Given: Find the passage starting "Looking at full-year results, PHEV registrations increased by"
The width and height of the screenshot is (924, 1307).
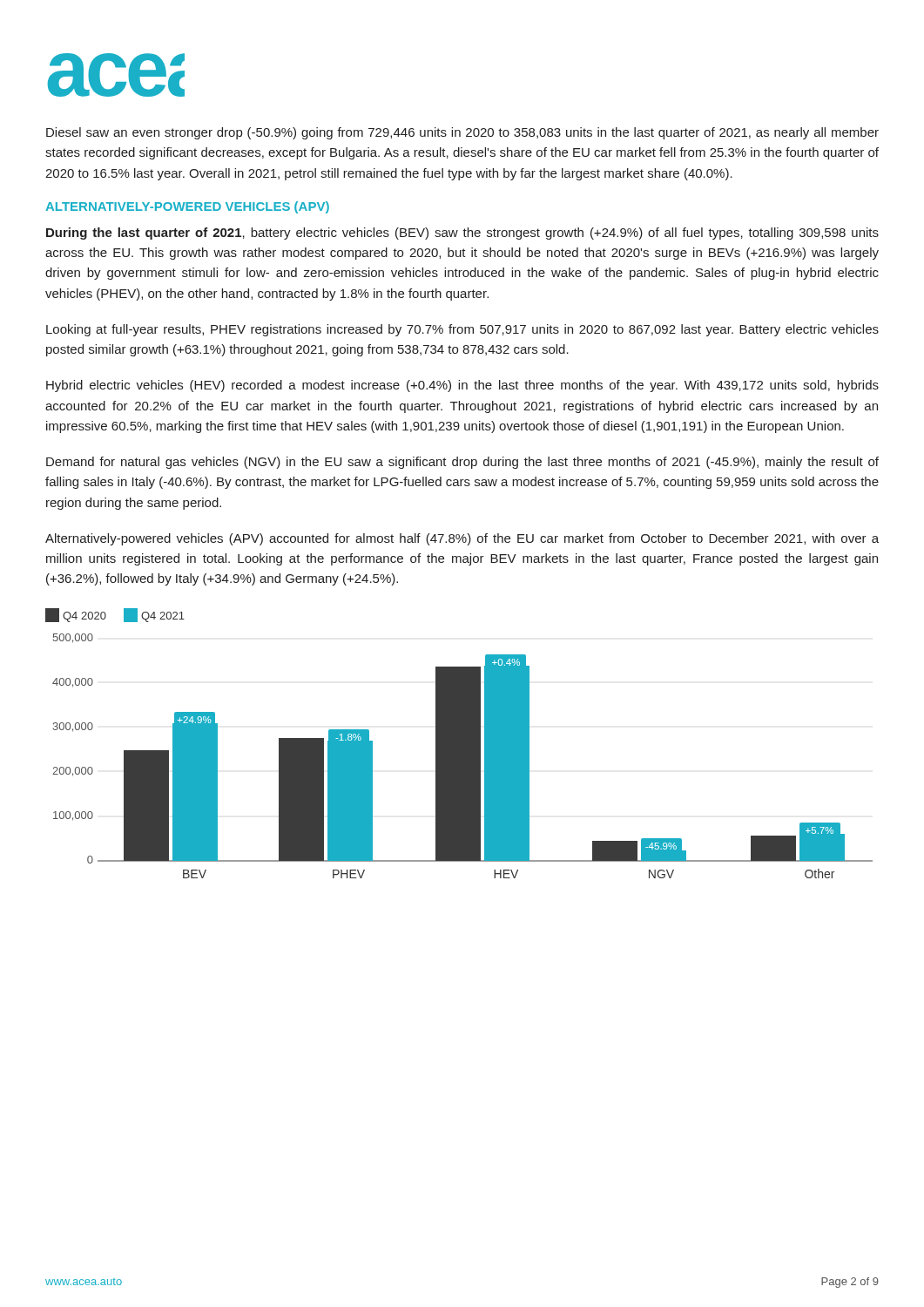Looking at the screenshot, I should [462, 339].
